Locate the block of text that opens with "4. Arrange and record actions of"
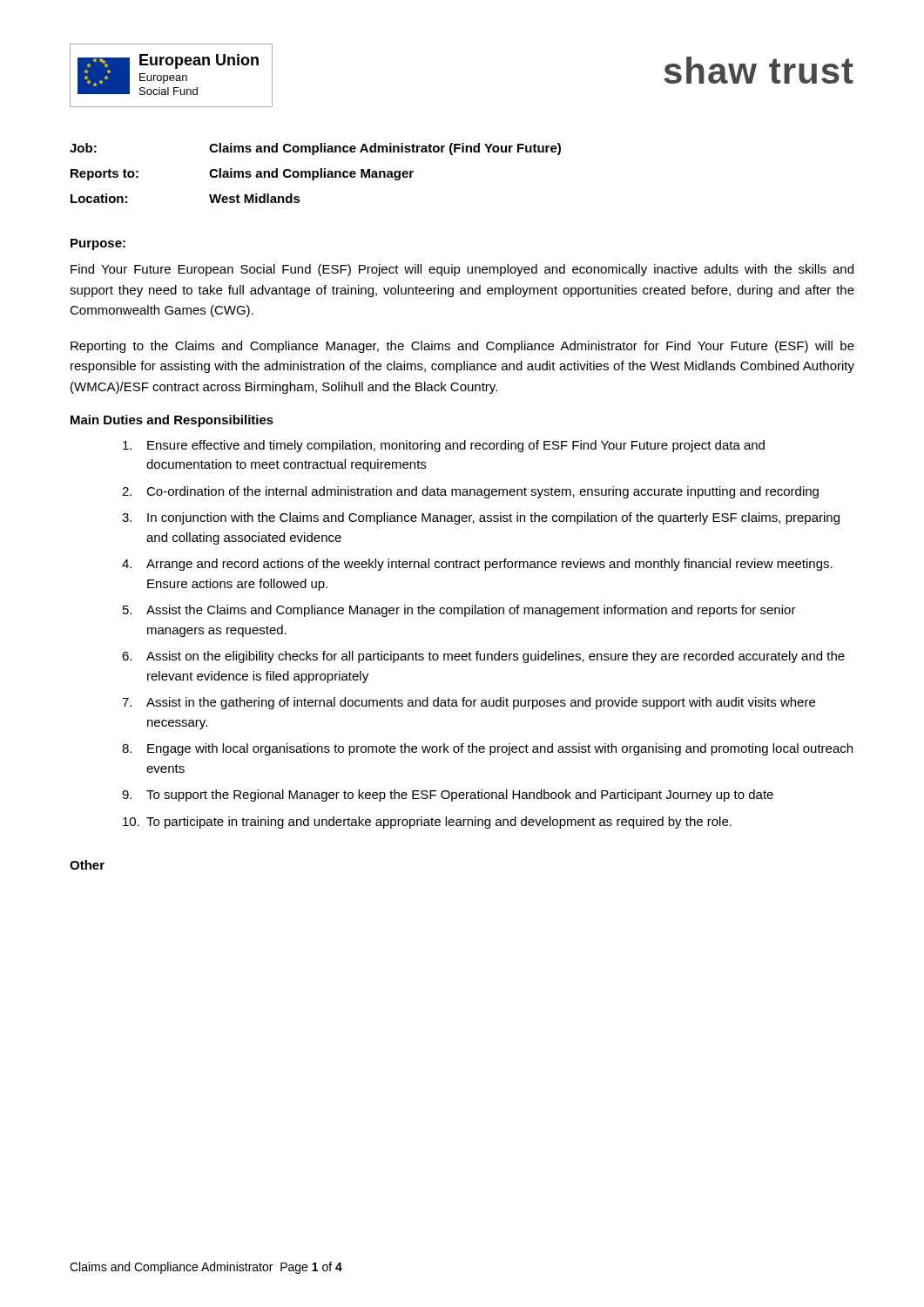Image resolution: width=924 pixels, height=1307 pixels. (488, 574)
